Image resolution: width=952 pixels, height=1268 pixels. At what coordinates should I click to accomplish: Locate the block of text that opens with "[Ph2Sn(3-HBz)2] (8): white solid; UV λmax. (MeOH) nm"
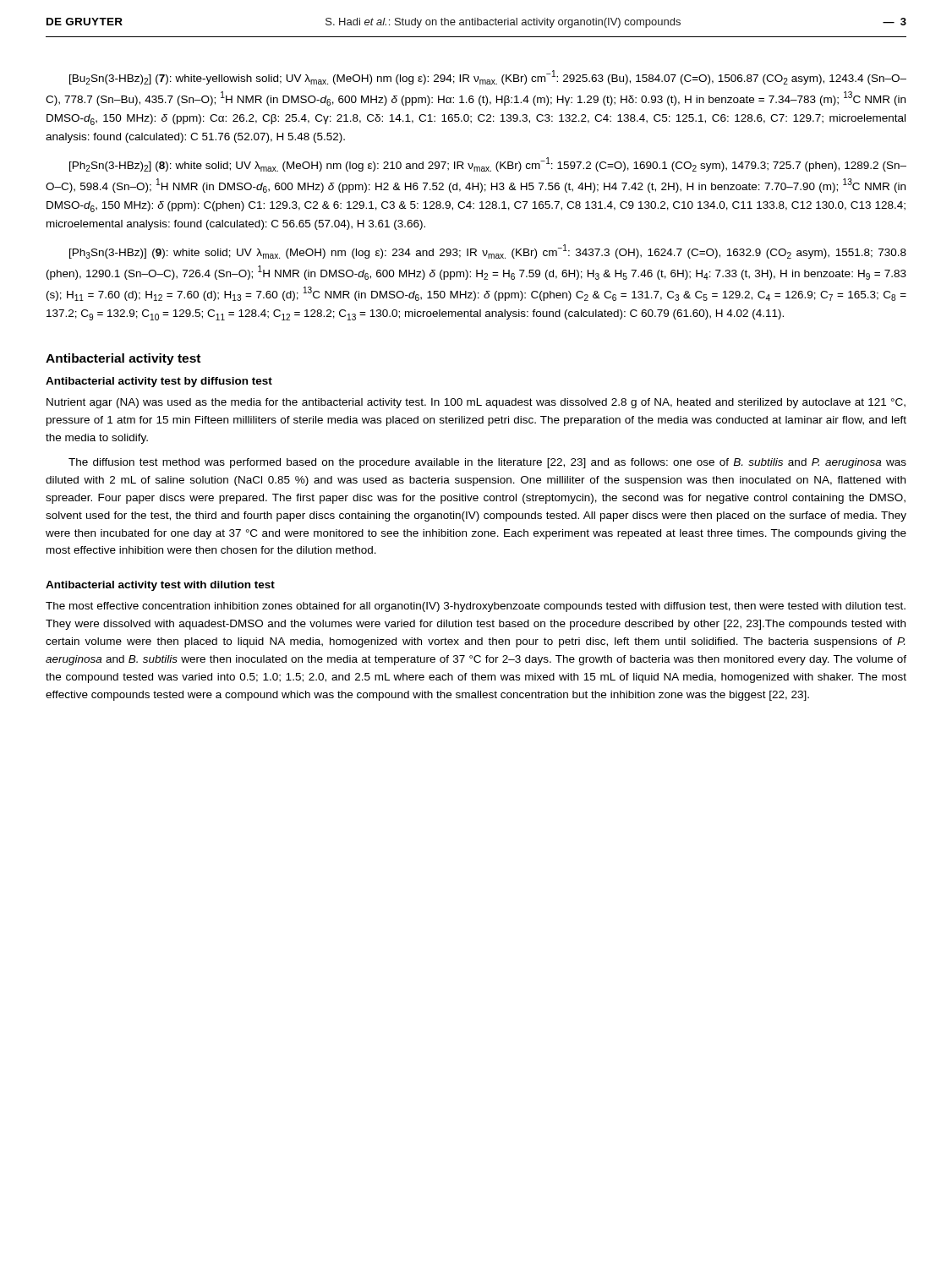(476, 193)
